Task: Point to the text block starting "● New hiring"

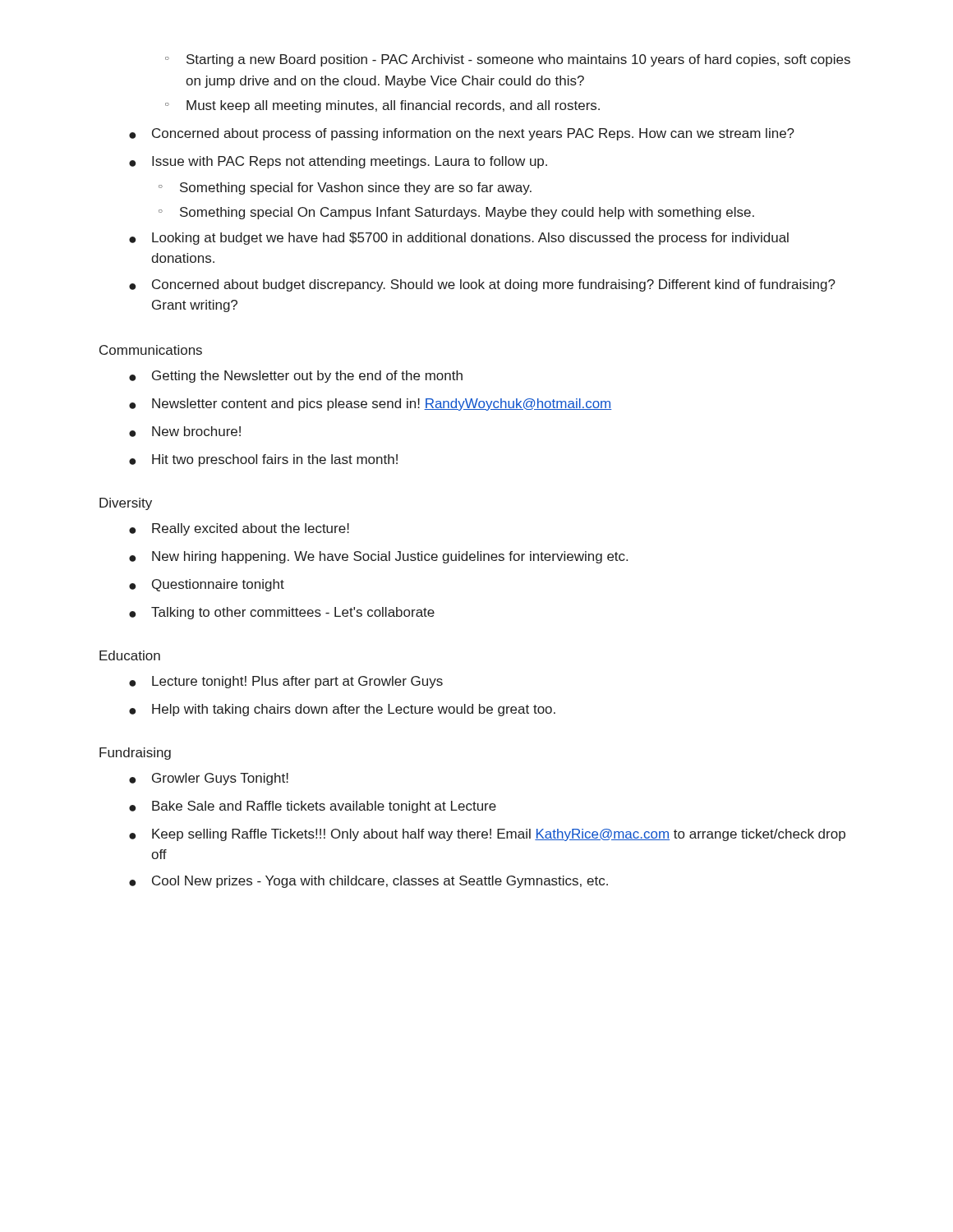Action: pyautogui.click(x=491, y=557)
